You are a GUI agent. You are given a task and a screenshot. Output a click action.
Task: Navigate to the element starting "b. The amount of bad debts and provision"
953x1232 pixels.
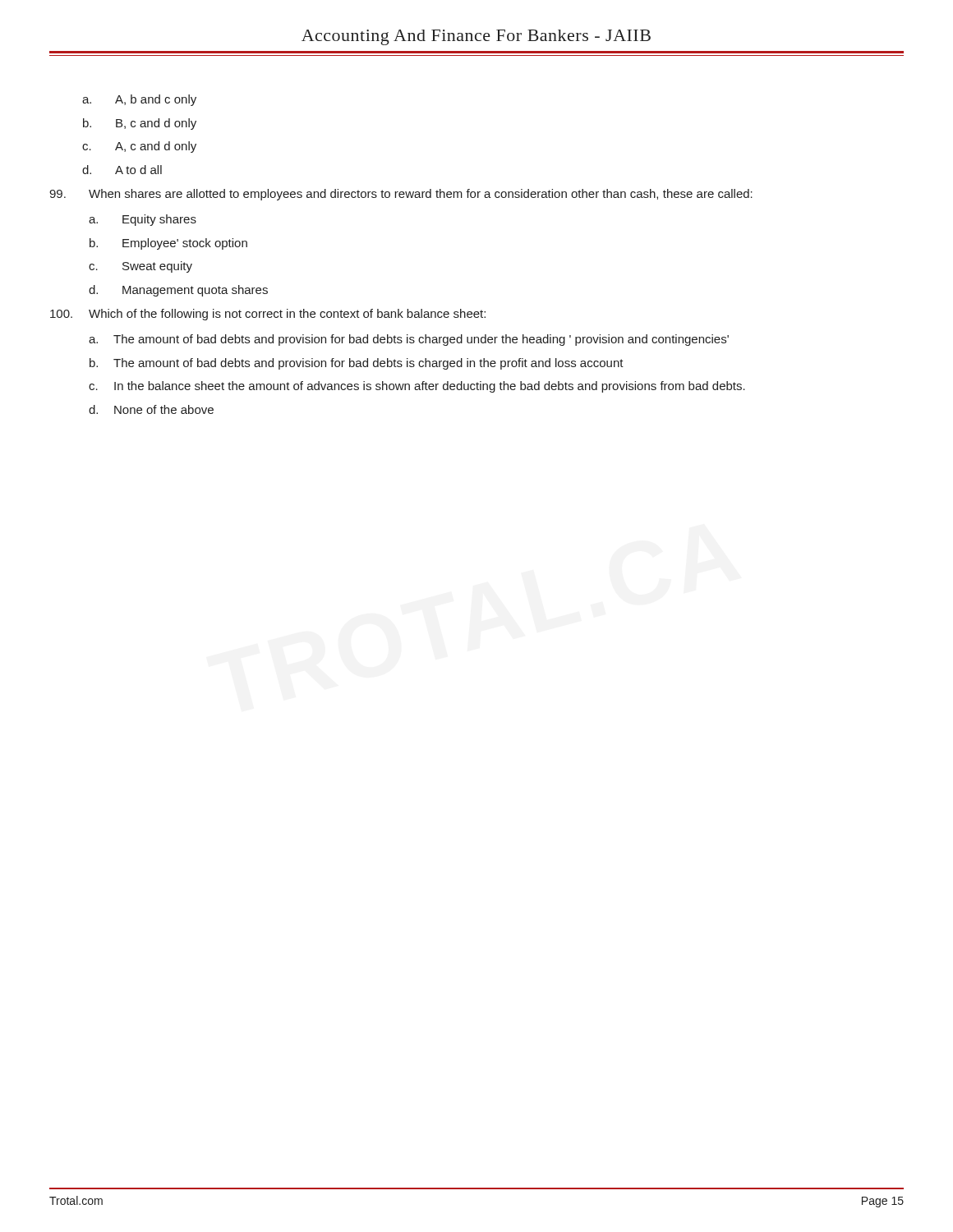(x=356, y=363)
